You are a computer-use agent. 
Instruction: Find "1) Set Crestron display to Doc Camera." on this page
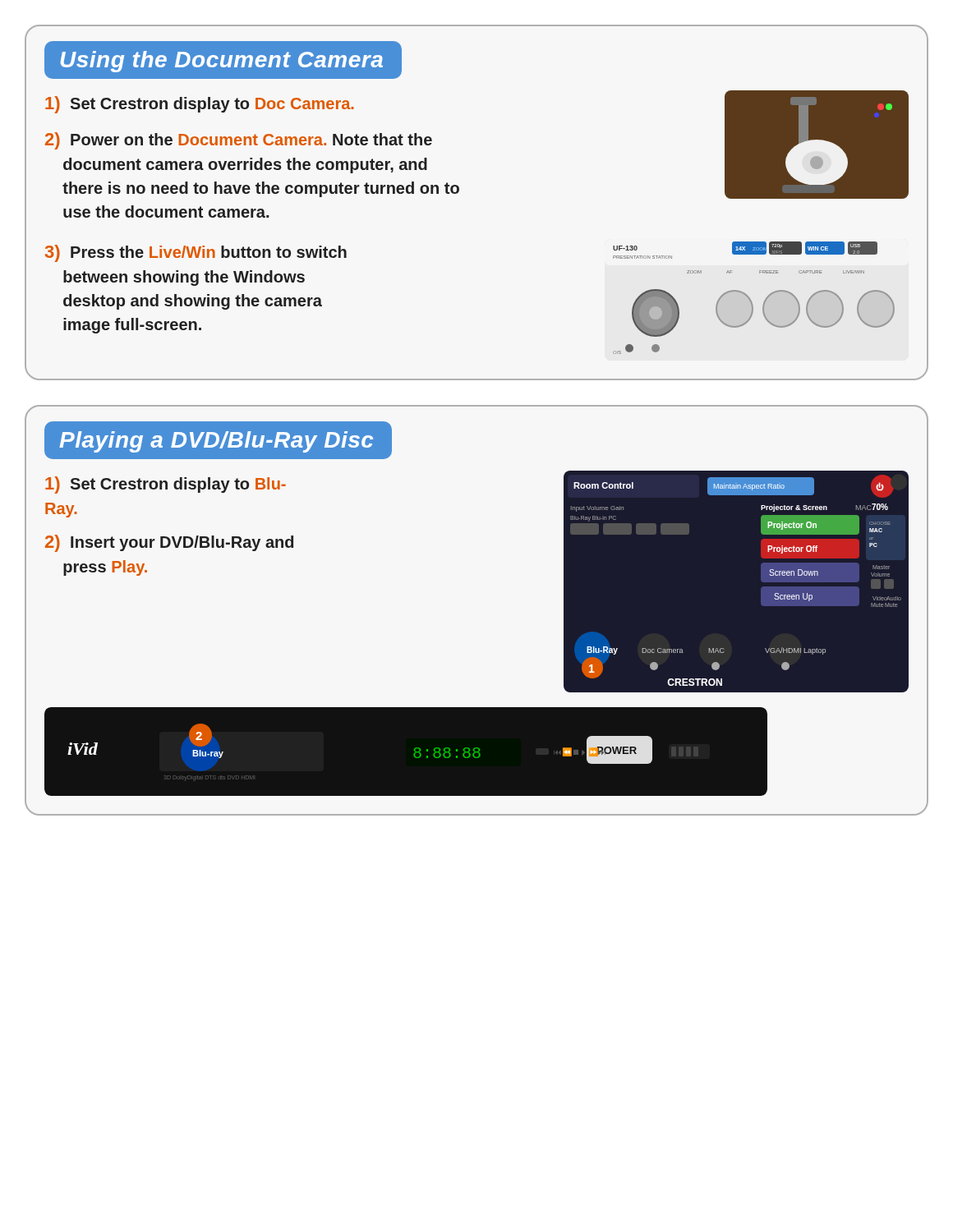tap(200, 103)
